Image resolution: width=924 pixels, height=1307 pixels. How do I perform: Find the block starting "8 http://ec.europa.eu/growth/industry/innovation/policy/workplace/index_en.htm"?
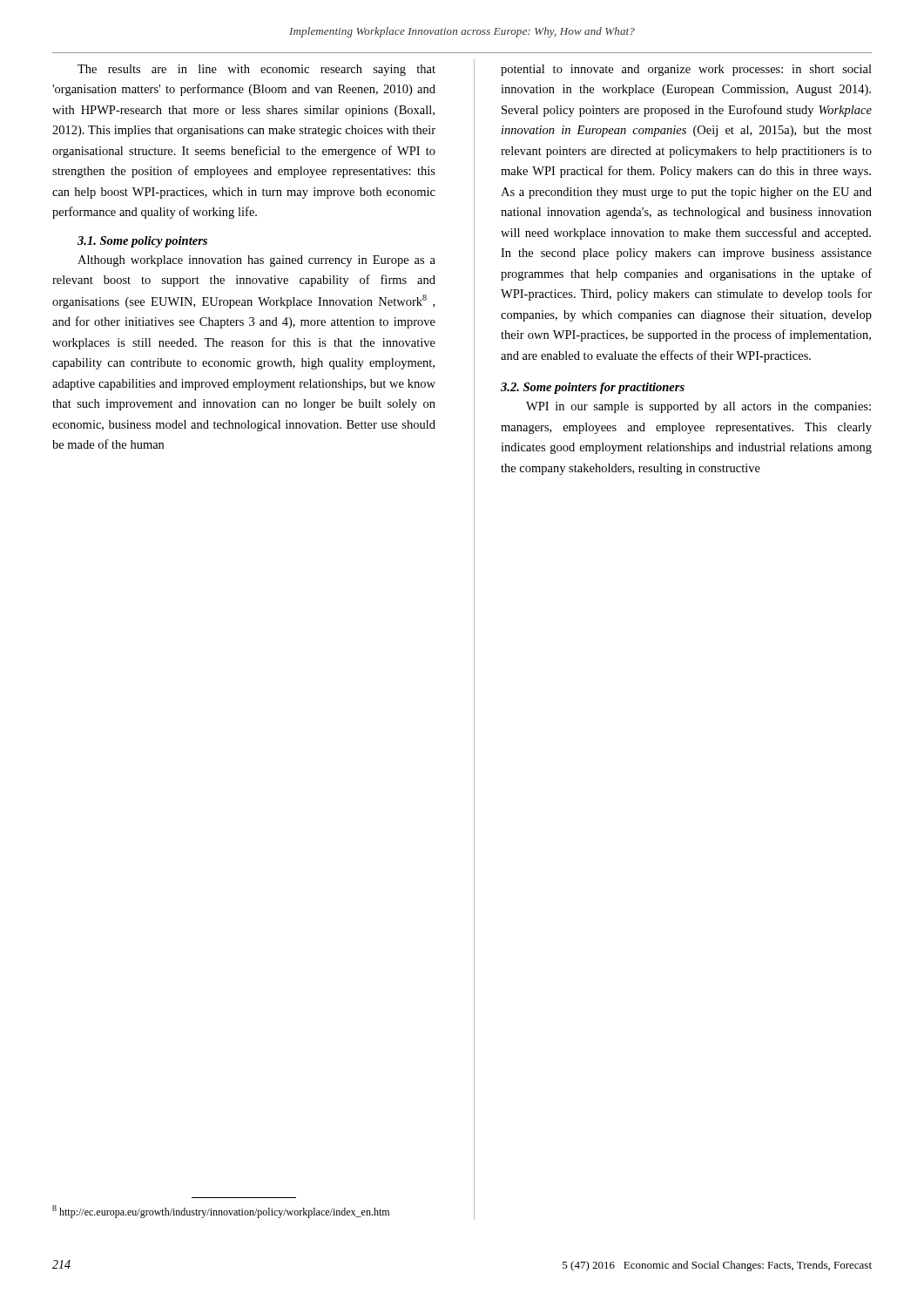click(221, 1211)
